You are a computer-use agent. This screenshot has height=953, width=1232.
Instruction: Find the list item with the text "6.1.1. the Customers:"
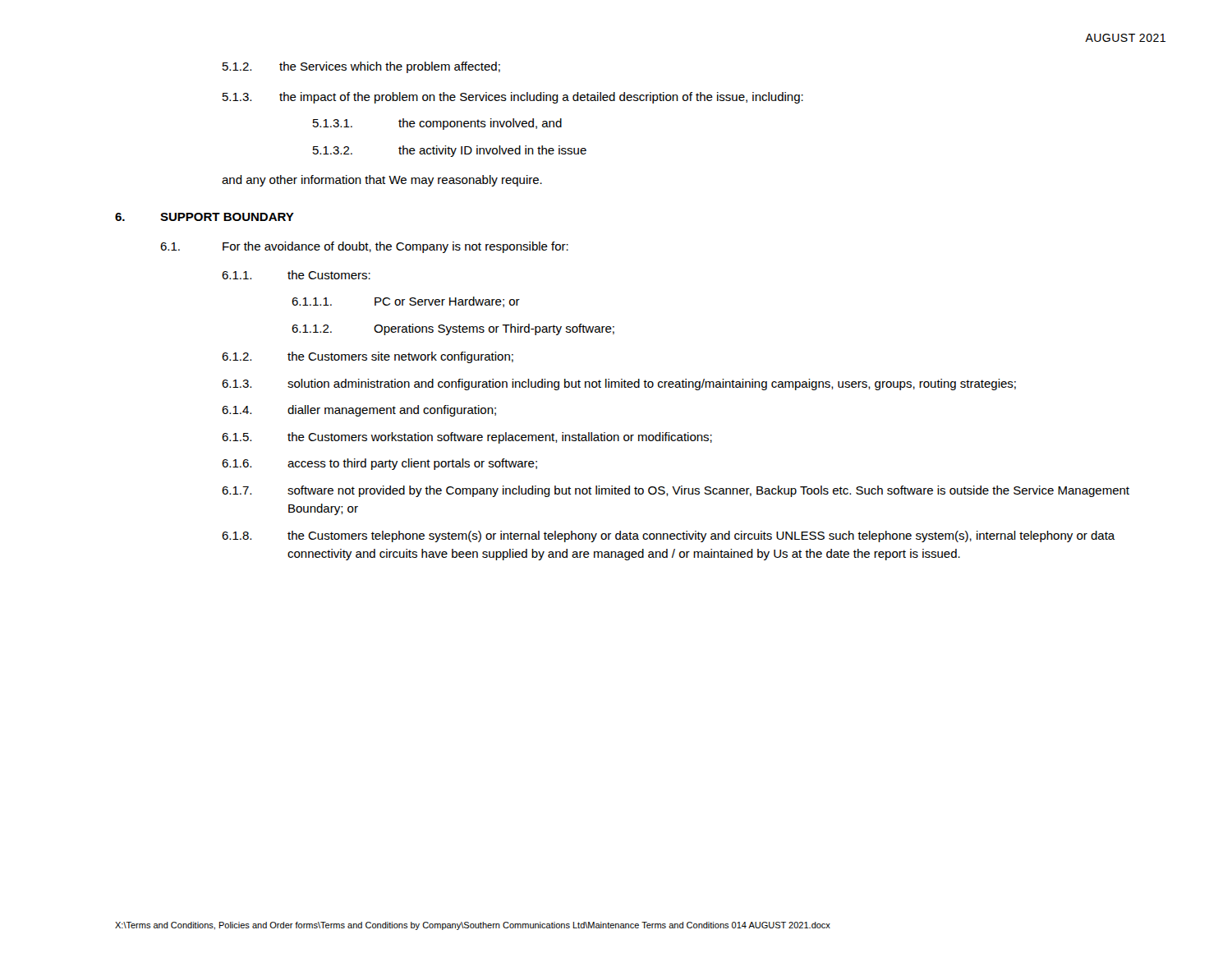tap(296, 275)
